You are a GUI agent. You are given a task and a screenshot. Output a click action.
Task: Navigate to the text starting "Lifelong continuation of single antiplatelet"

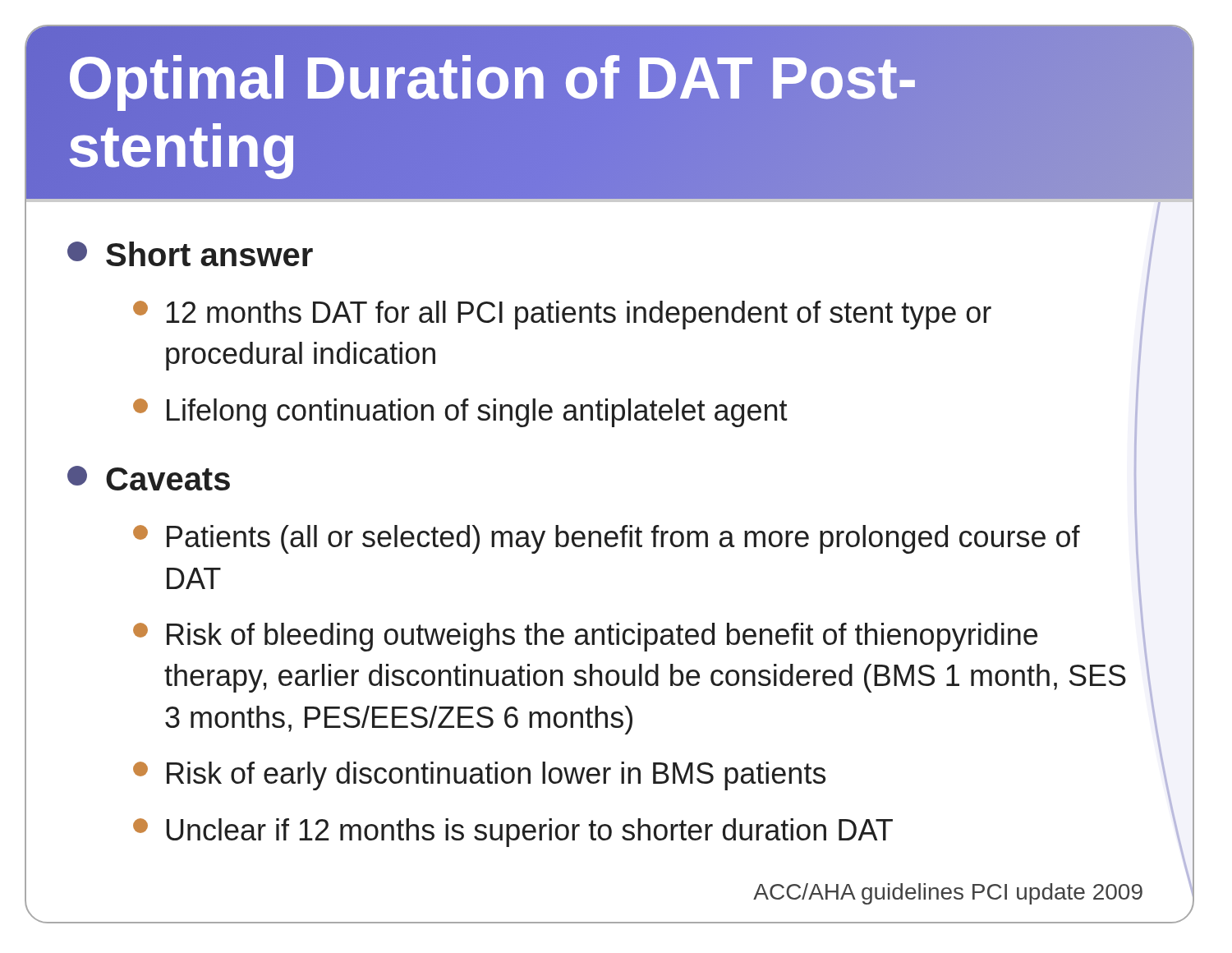pos(634,411)
